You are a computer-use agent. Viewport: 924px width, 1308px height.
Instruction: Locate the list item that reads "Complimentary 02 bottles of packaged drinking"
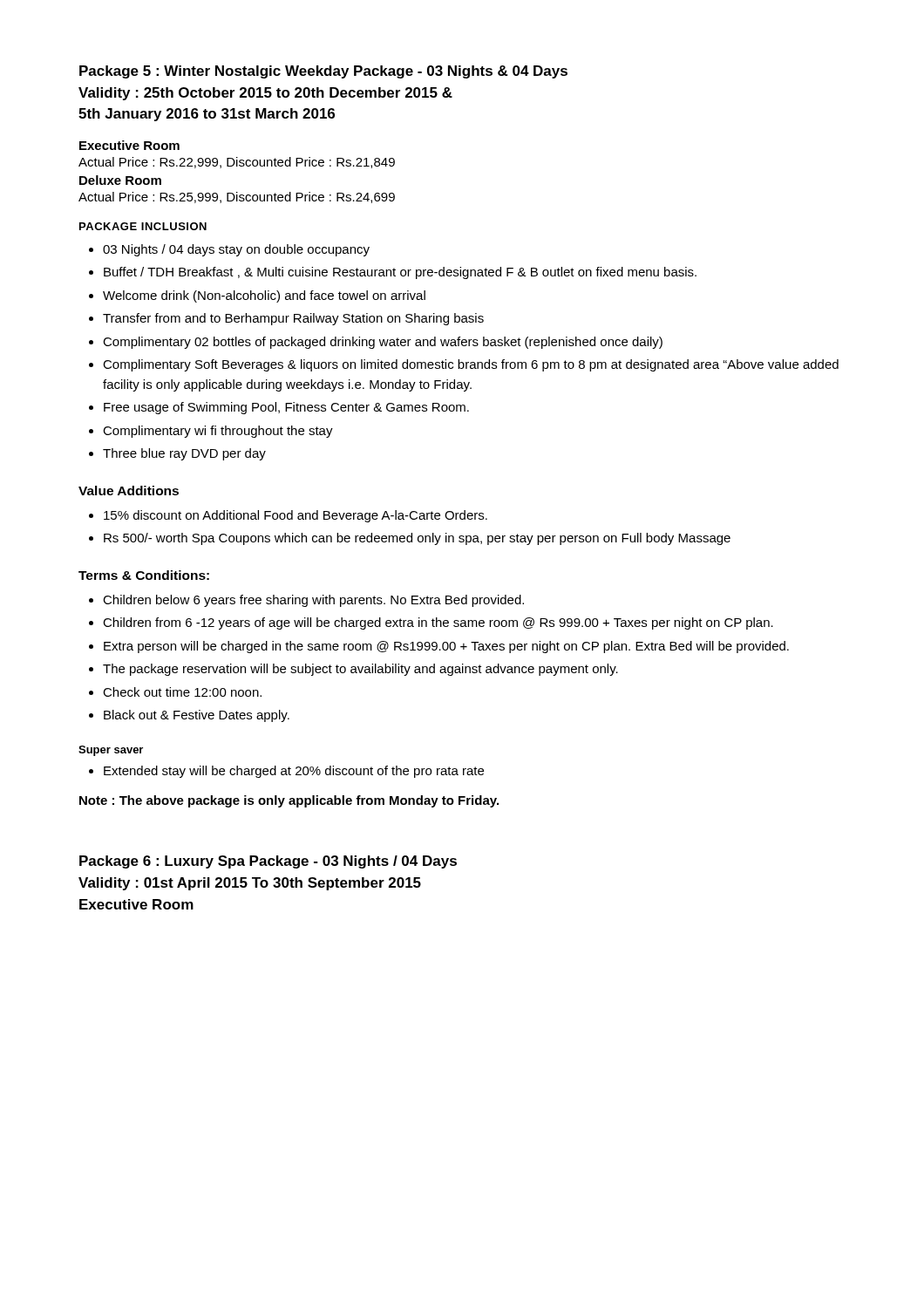[383, 341]
